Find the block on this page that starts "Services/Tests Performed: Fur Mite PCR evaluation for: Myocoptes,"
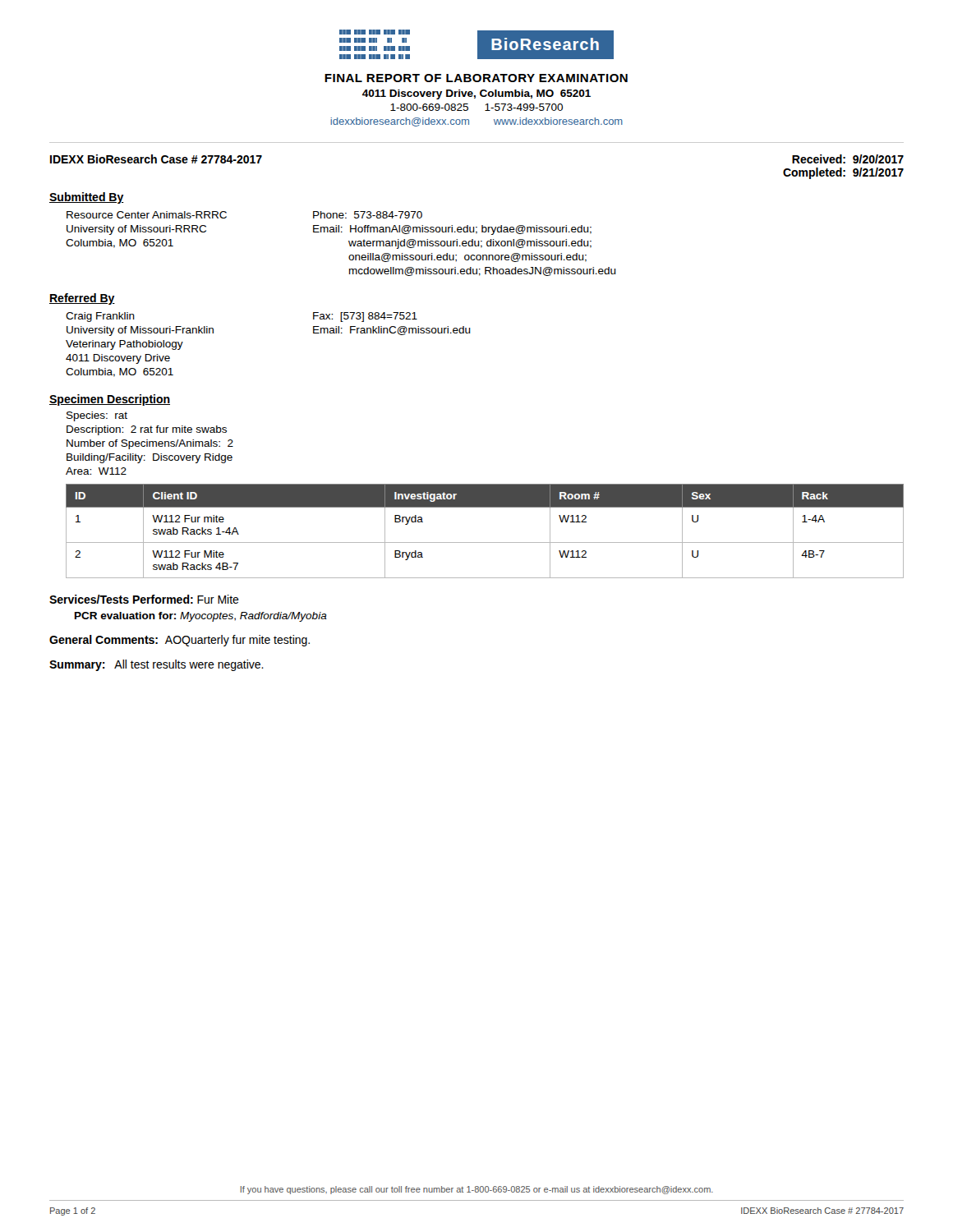This screenshot has height=1232, width=953. click(x=144, y=599)
